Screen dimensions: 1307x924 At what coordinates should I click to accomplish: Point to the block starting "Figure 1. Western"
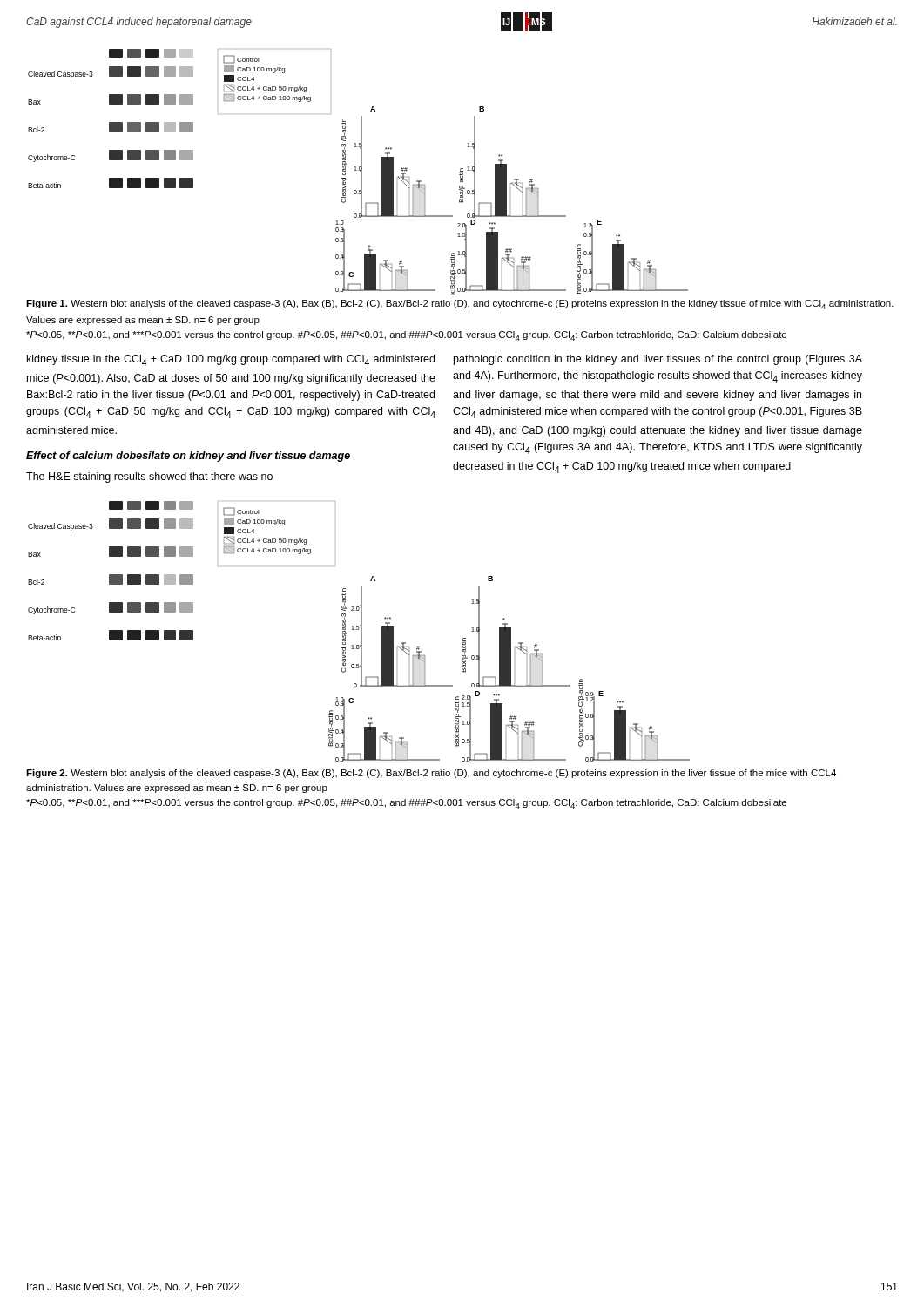(460, 320)
